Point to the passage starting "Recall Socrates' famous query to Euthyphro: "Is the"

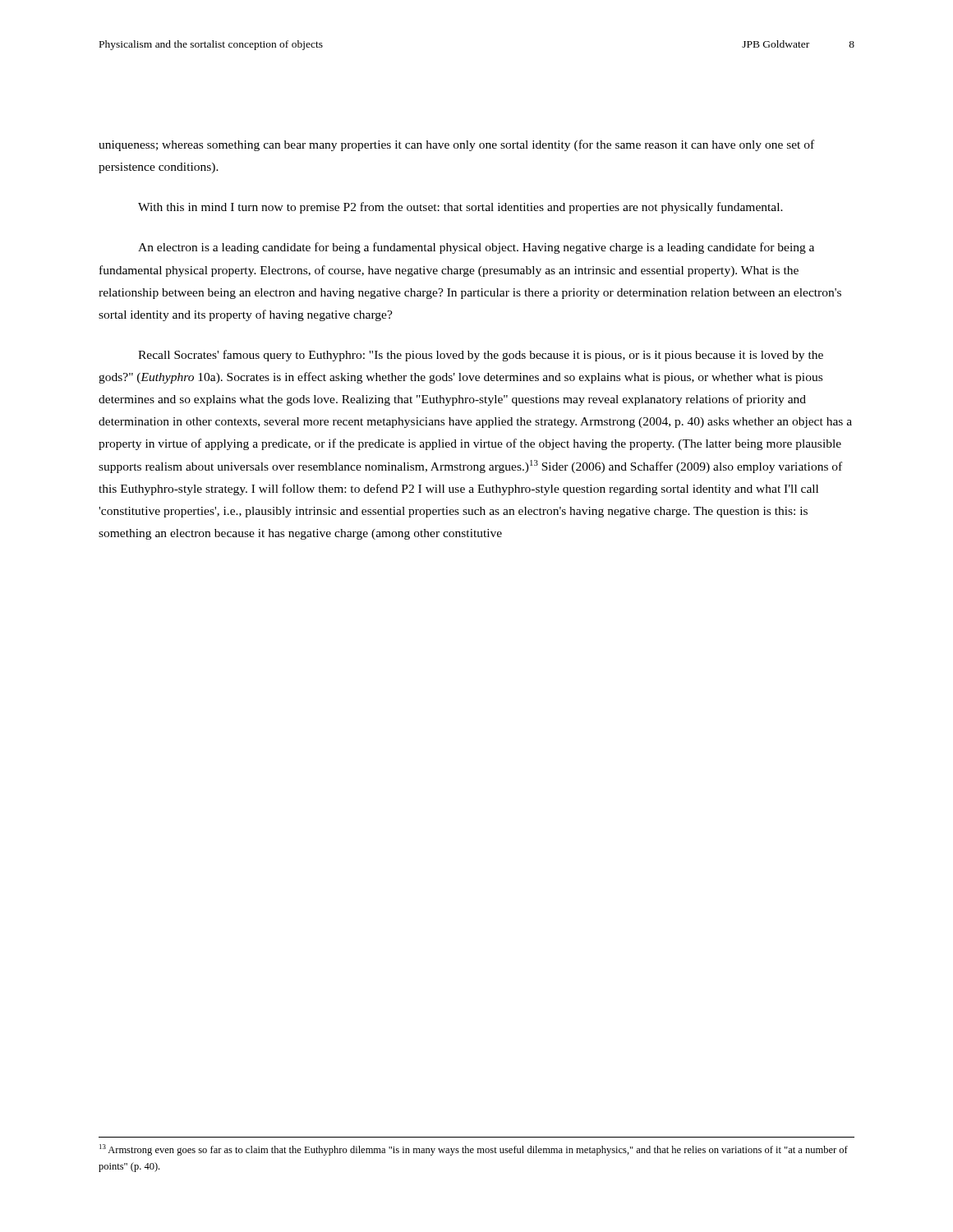(x=475, y=443)
